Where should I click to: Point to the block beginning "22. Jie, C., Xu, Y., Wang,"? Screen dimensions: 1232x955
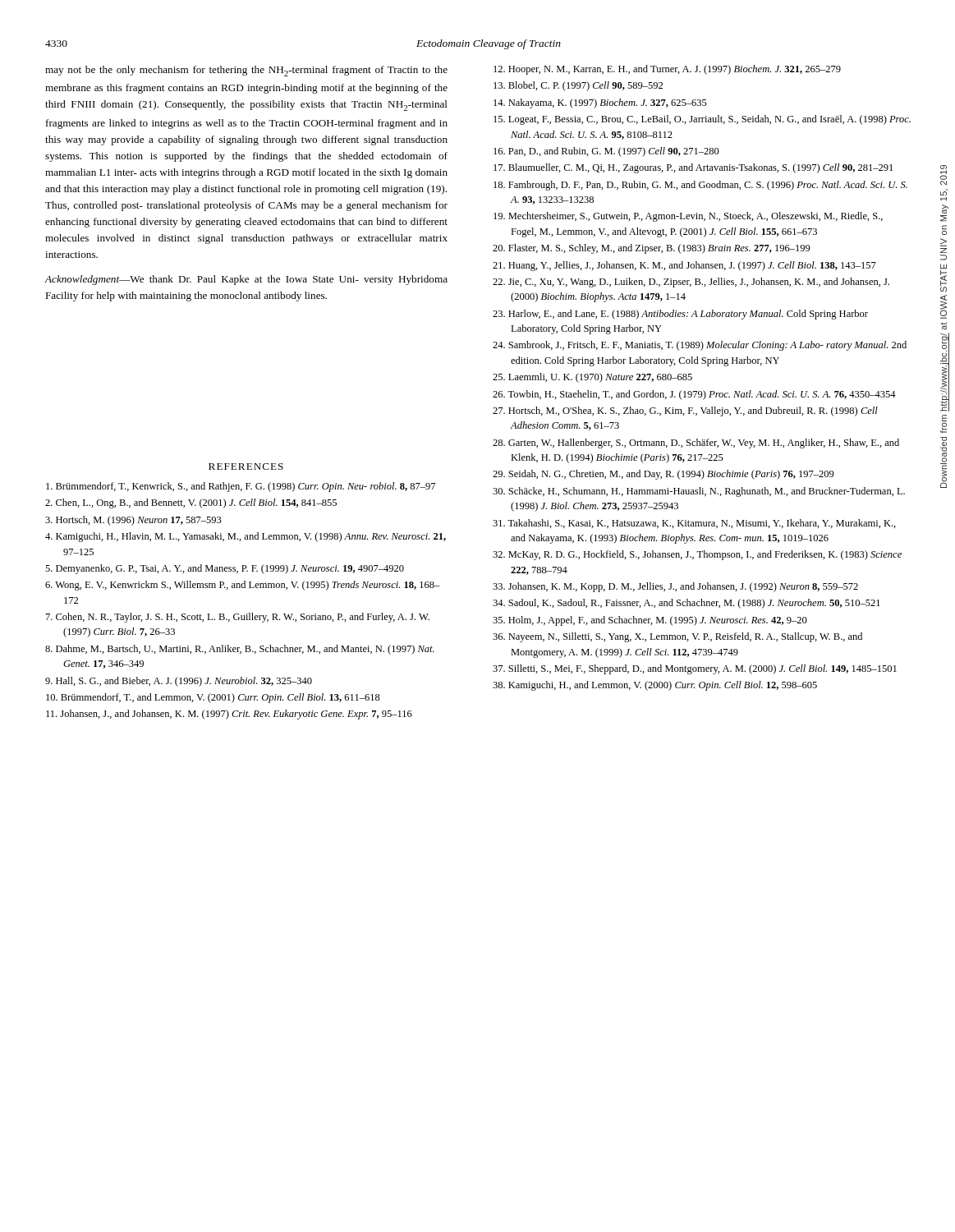691,289
